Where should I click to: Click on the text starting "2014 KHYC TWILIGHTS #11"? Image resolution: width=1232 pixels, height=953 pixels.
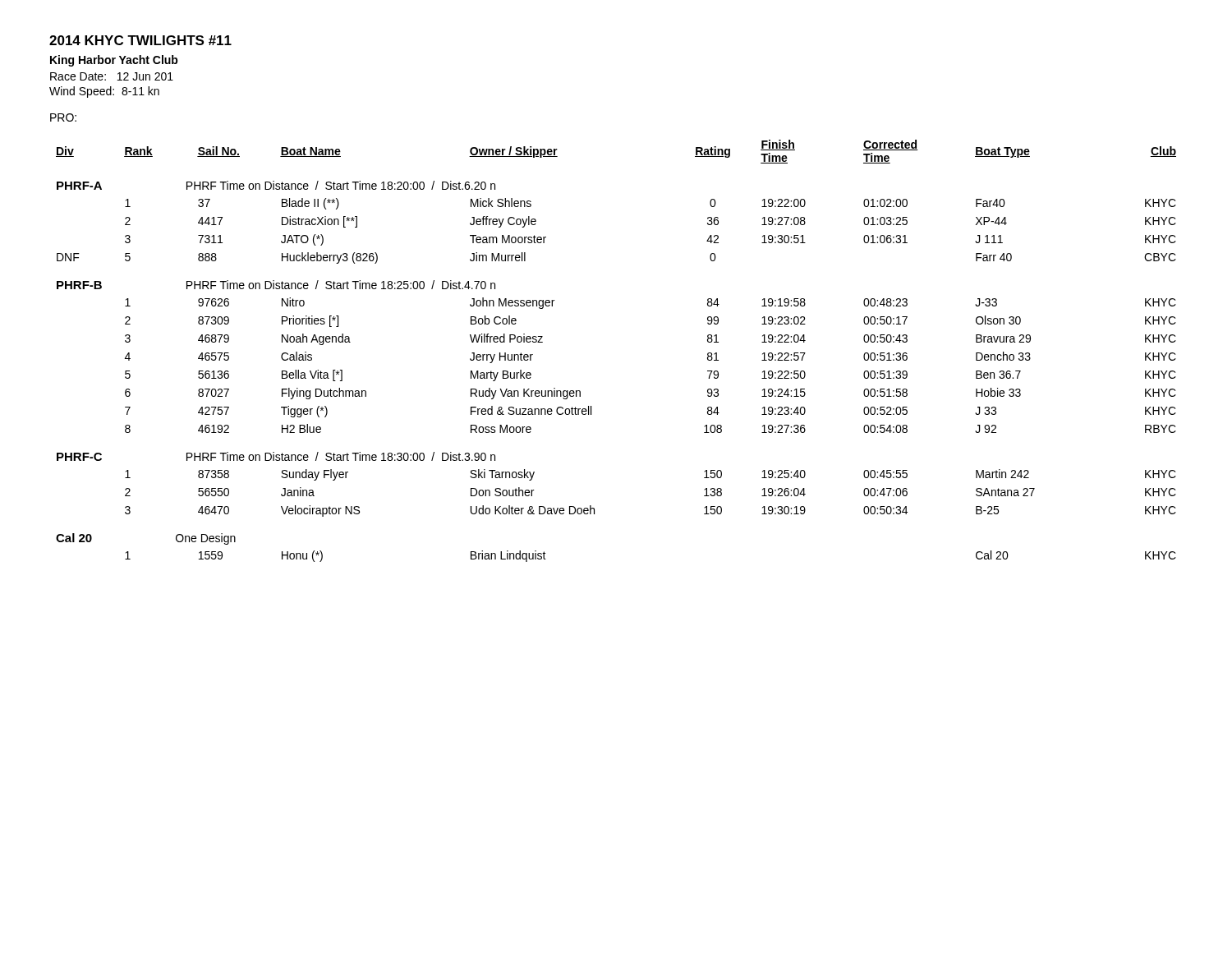tap(140, 41)
